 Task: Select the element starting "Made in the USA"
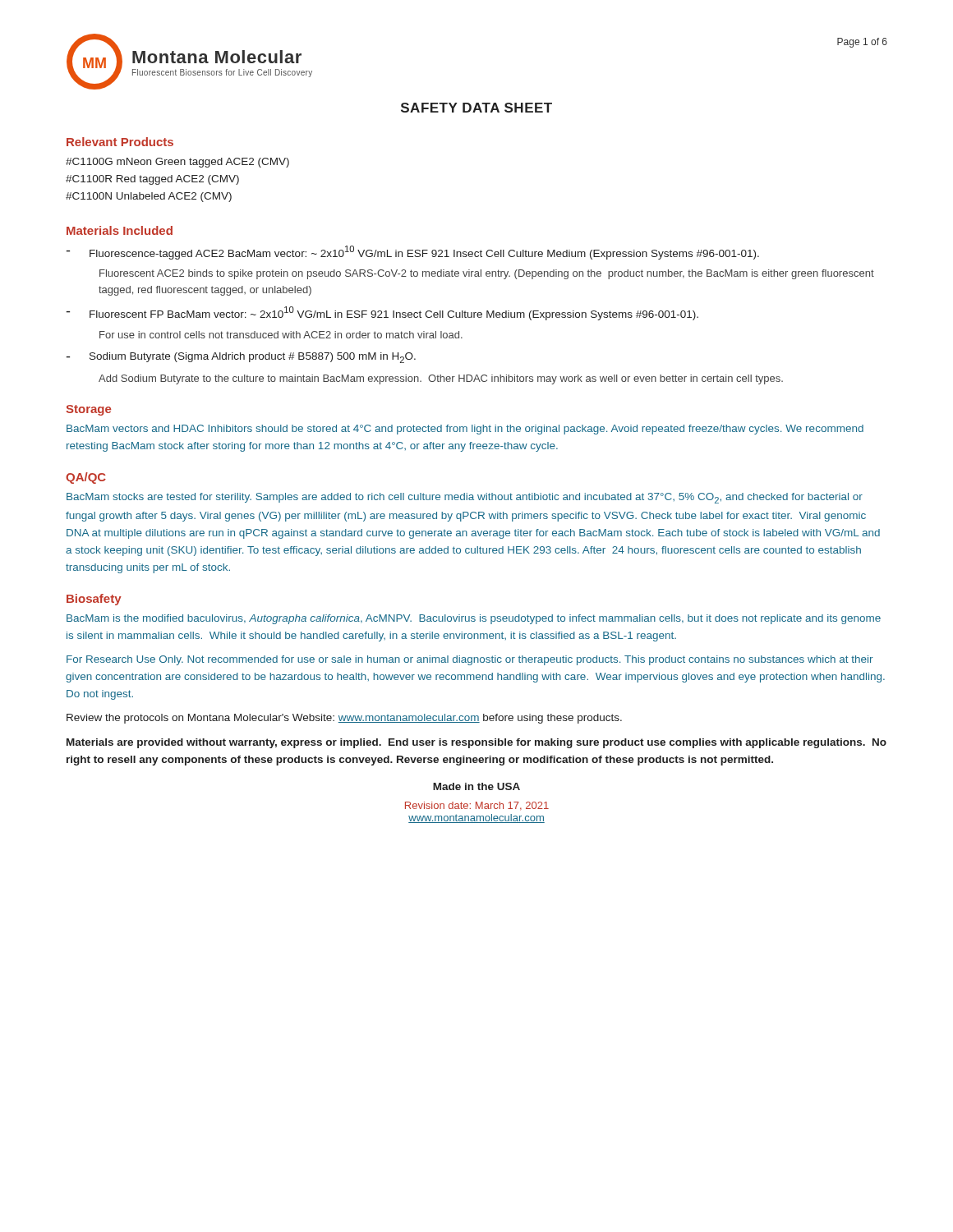[x=476, y=787]
